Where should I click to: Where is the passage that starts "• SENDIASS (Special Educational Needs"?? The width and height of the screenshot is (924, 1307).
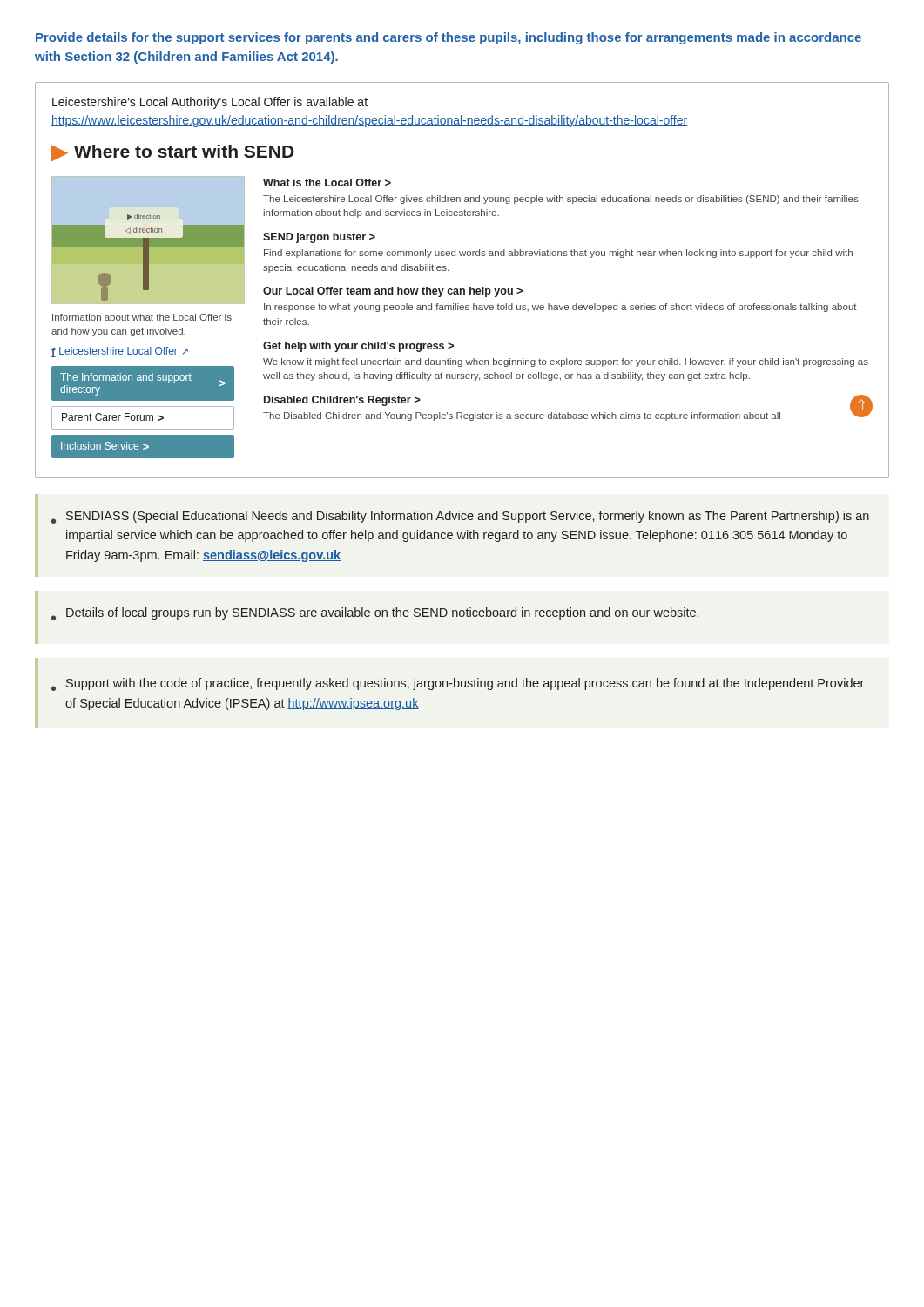click(462, 535)
